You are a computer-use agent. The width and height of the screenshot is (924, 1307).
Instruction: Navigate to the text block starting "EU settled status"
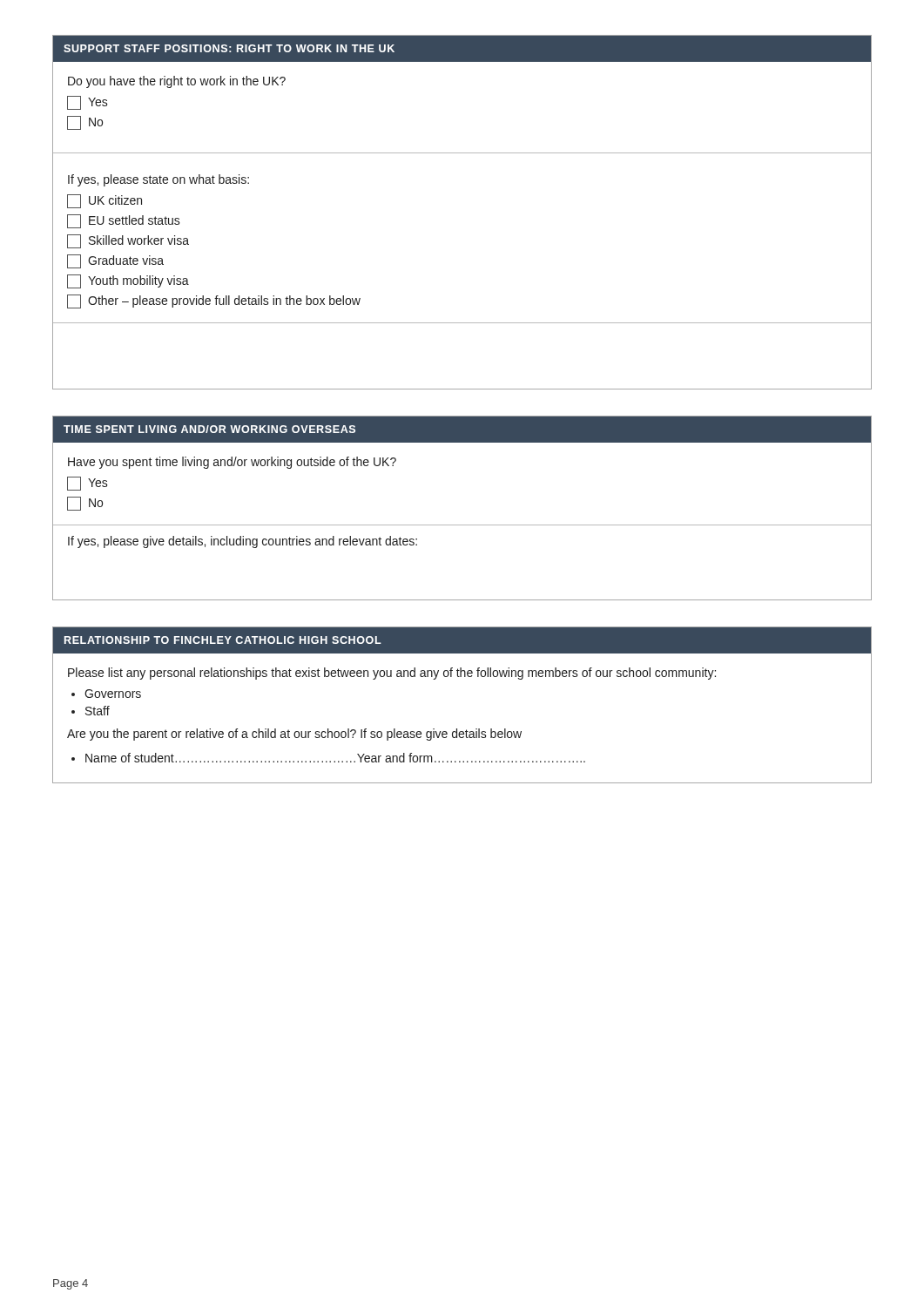(124, 221)
